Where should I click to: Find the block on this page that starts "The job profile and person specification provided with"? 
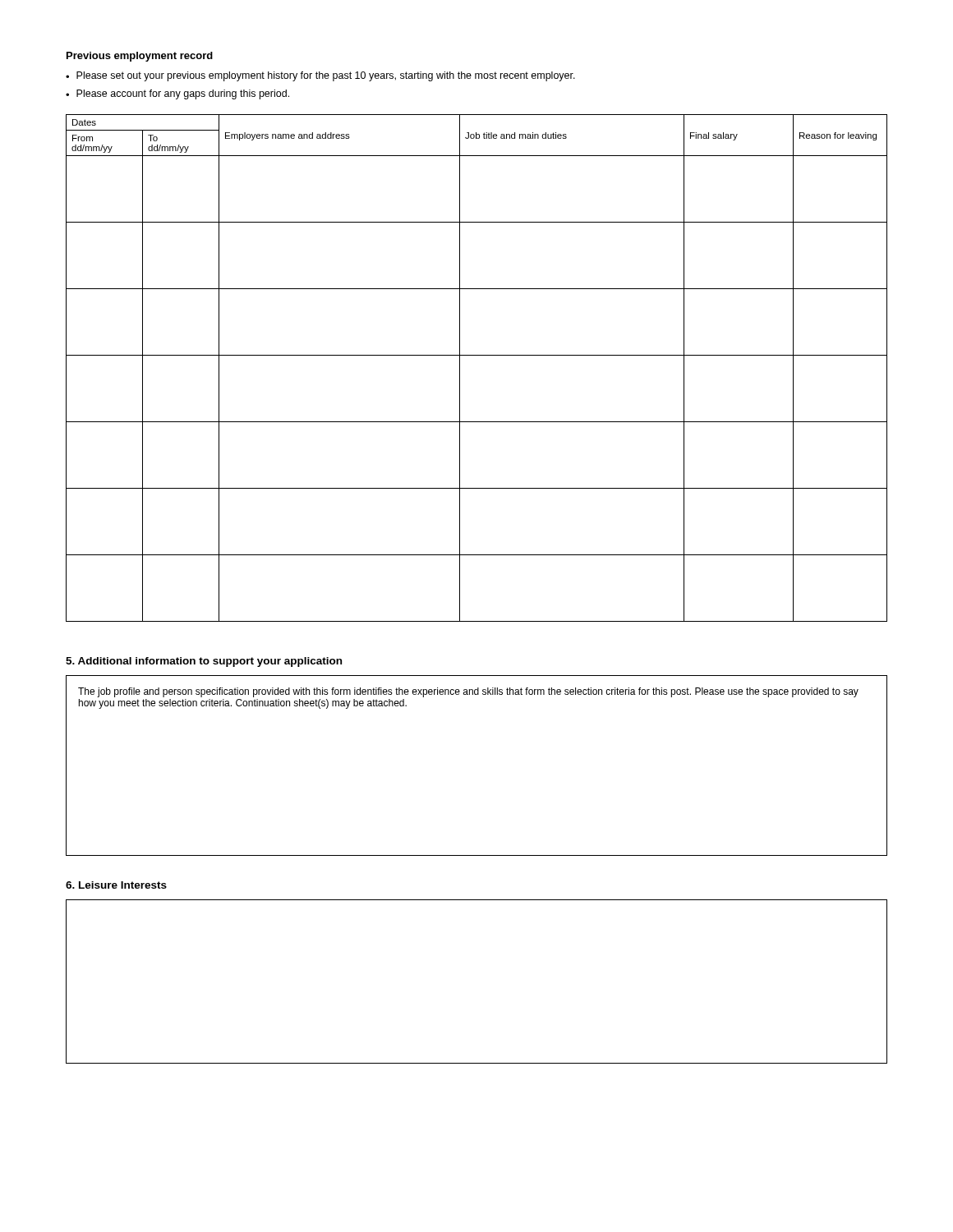click(468, 698)
